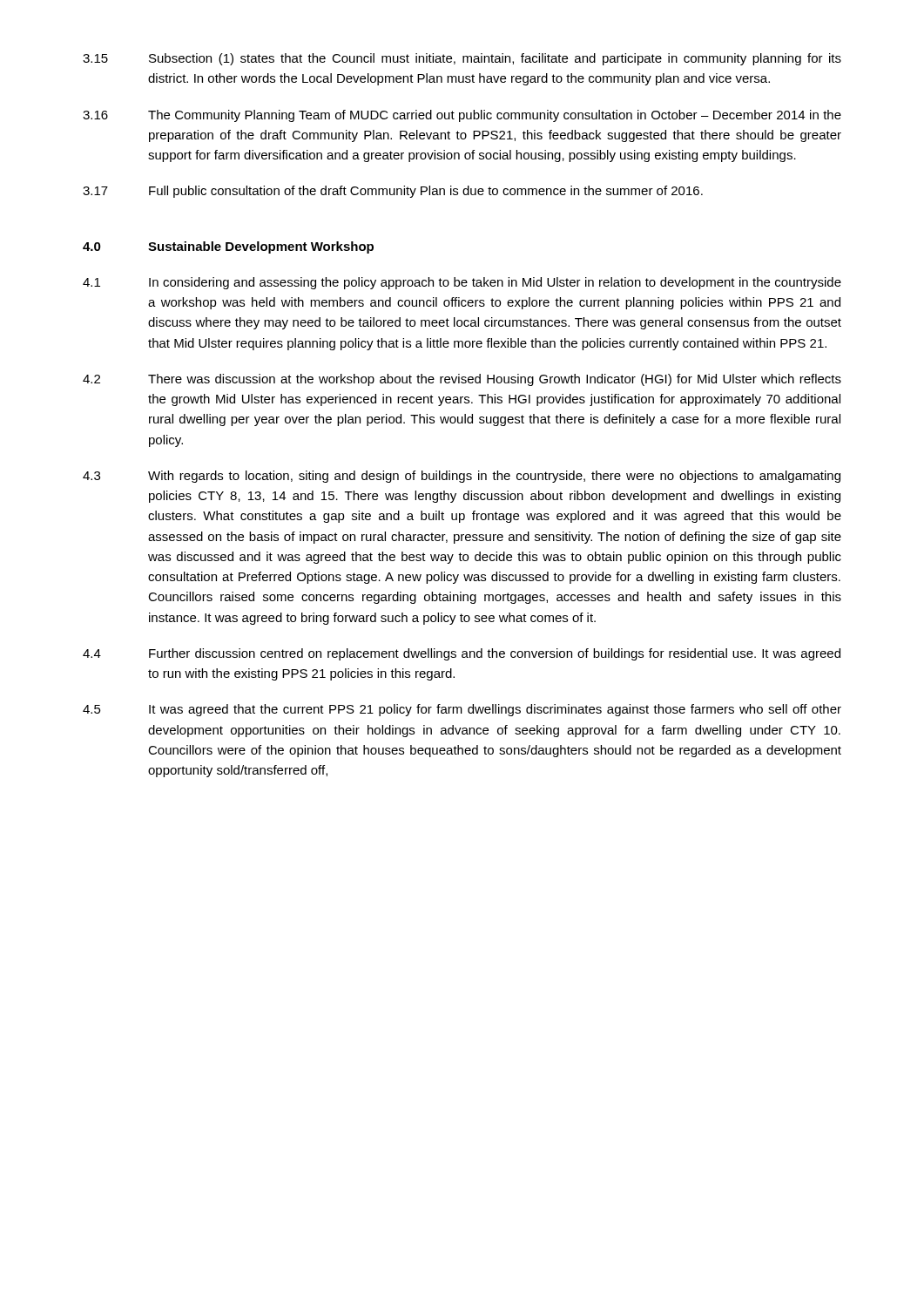924x1307 pixels.
Task: Locate the block of text that opens with "4.3 With regards to location, siting and"
Action: 462,546
